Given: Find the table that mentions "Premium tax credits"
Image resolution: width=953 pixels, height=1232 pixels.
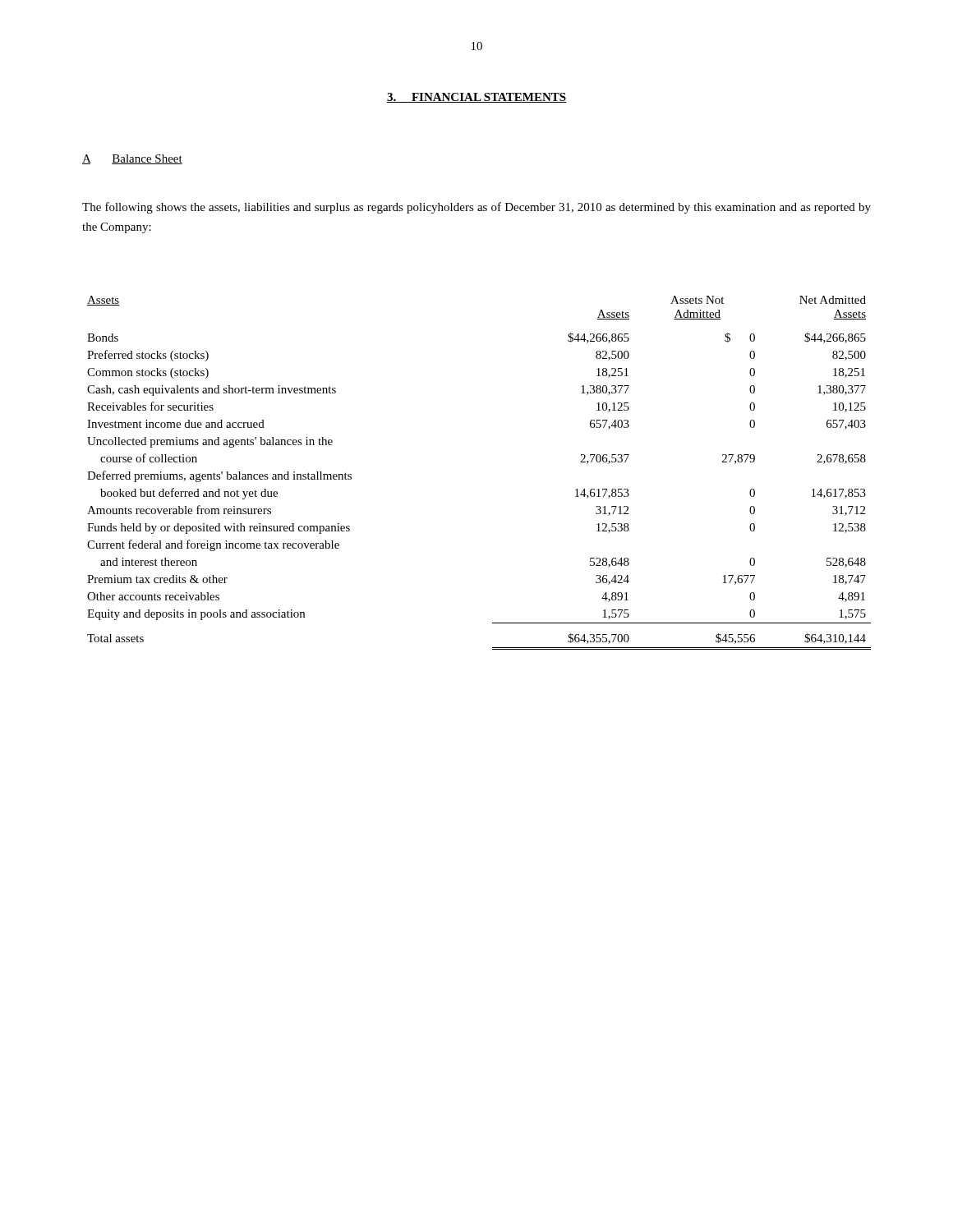Looking at the screenshot, I should click(x=476, y=471).
